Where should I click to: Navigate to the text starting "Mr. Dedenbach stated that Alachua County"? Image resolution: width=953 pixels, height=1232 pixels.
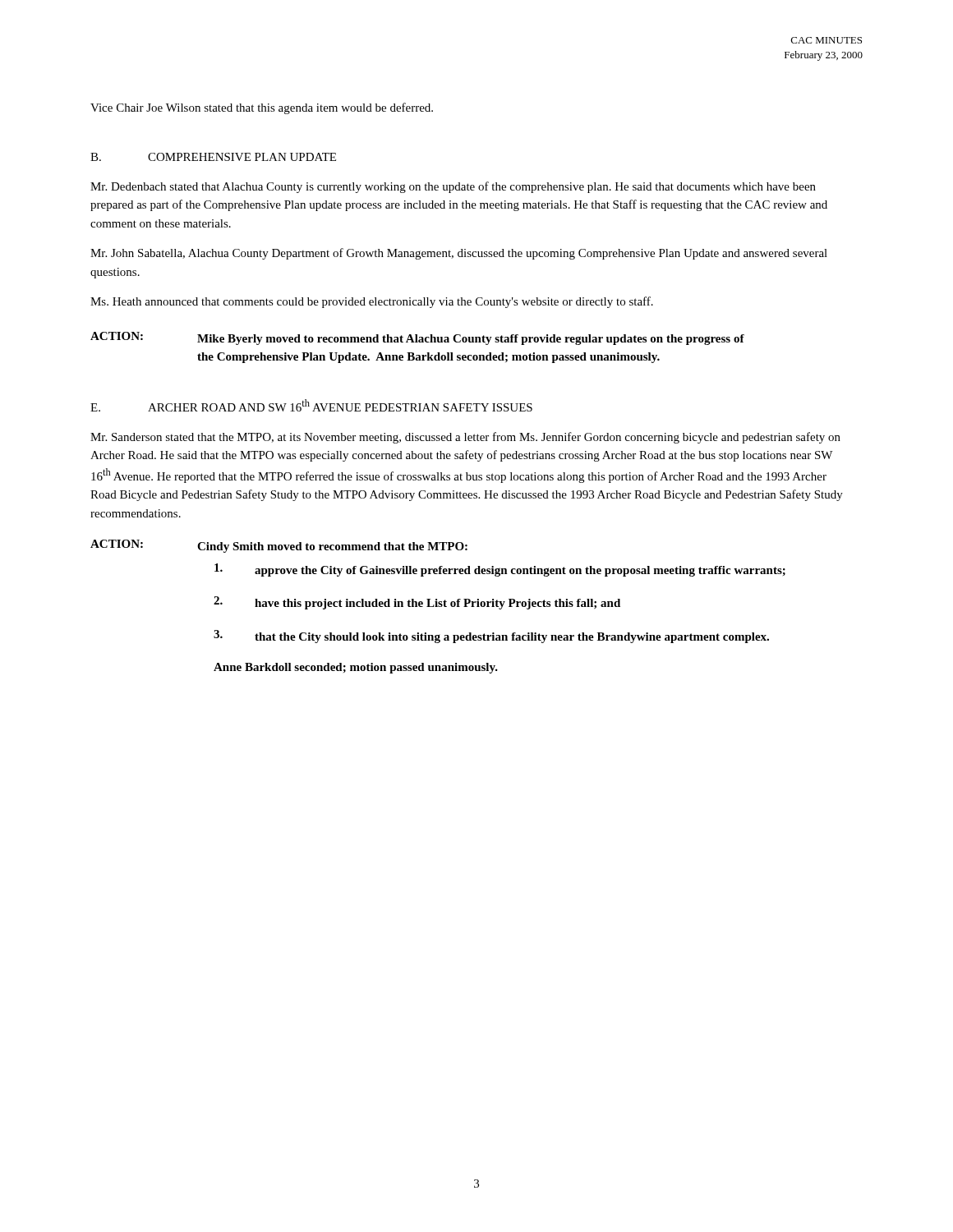[x=459, y=205]
